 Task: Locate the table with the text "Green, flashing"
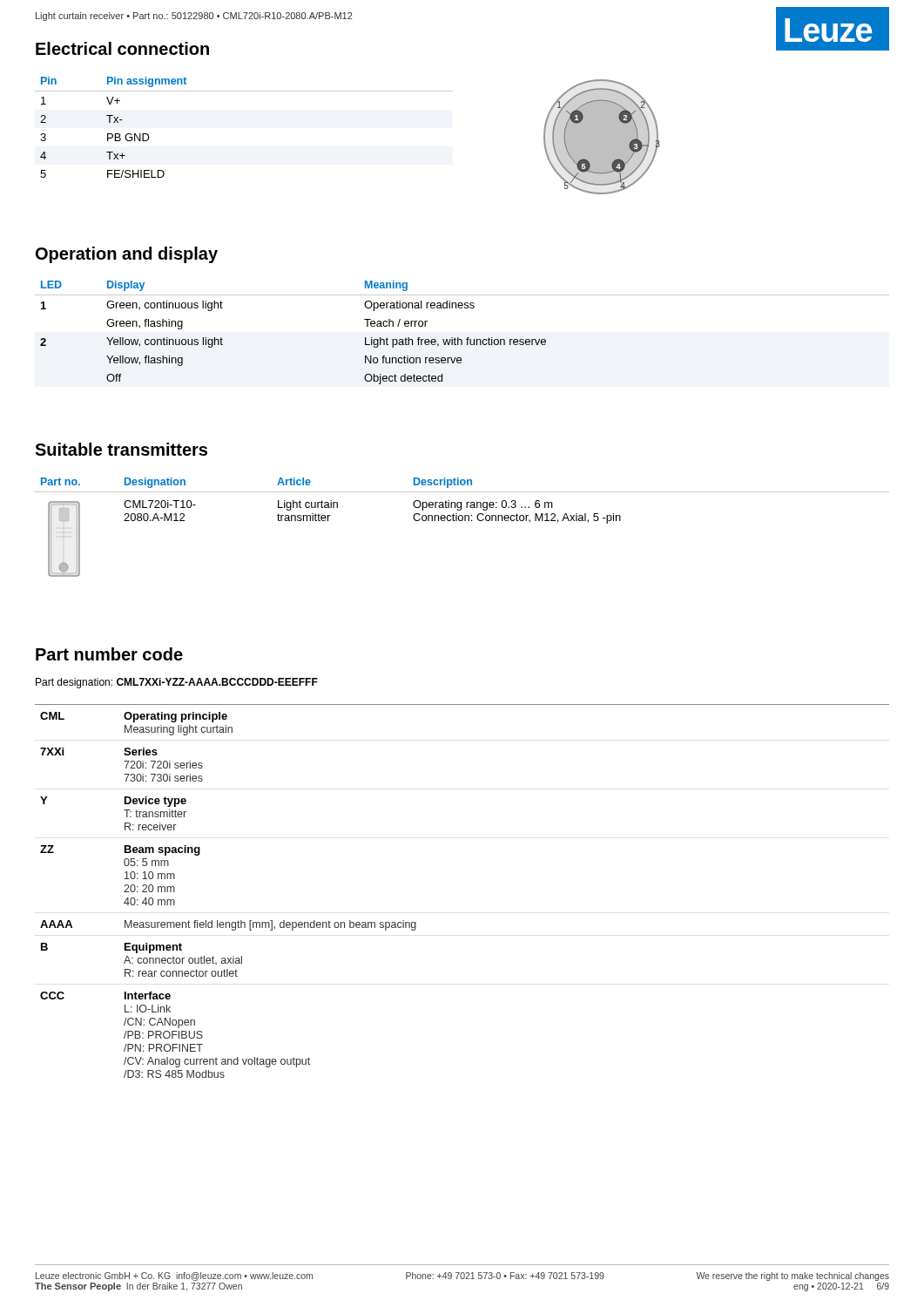click(462, 329)
